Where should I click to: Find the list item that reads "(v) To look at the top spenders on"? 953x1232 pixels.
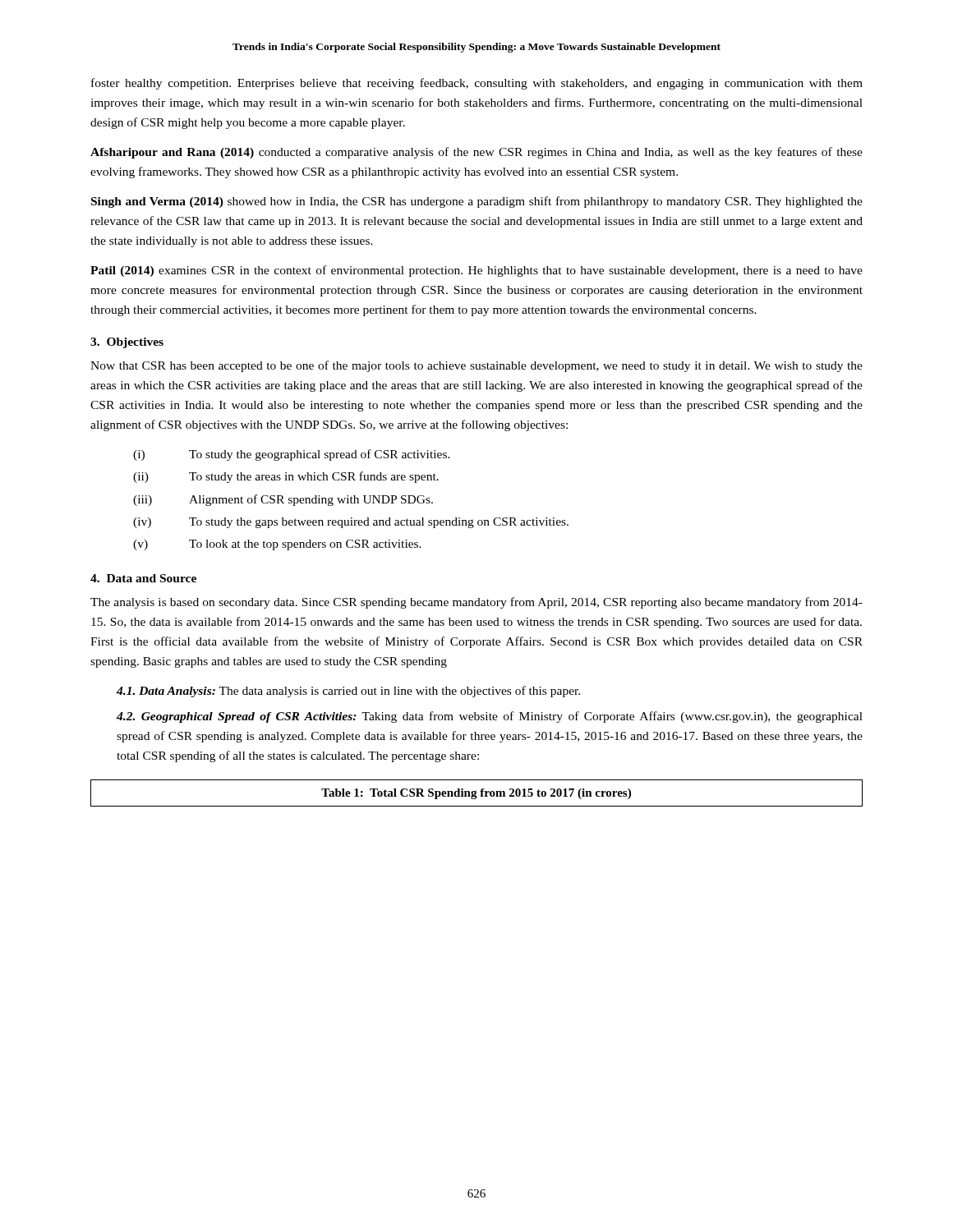[x=277, y=545]
